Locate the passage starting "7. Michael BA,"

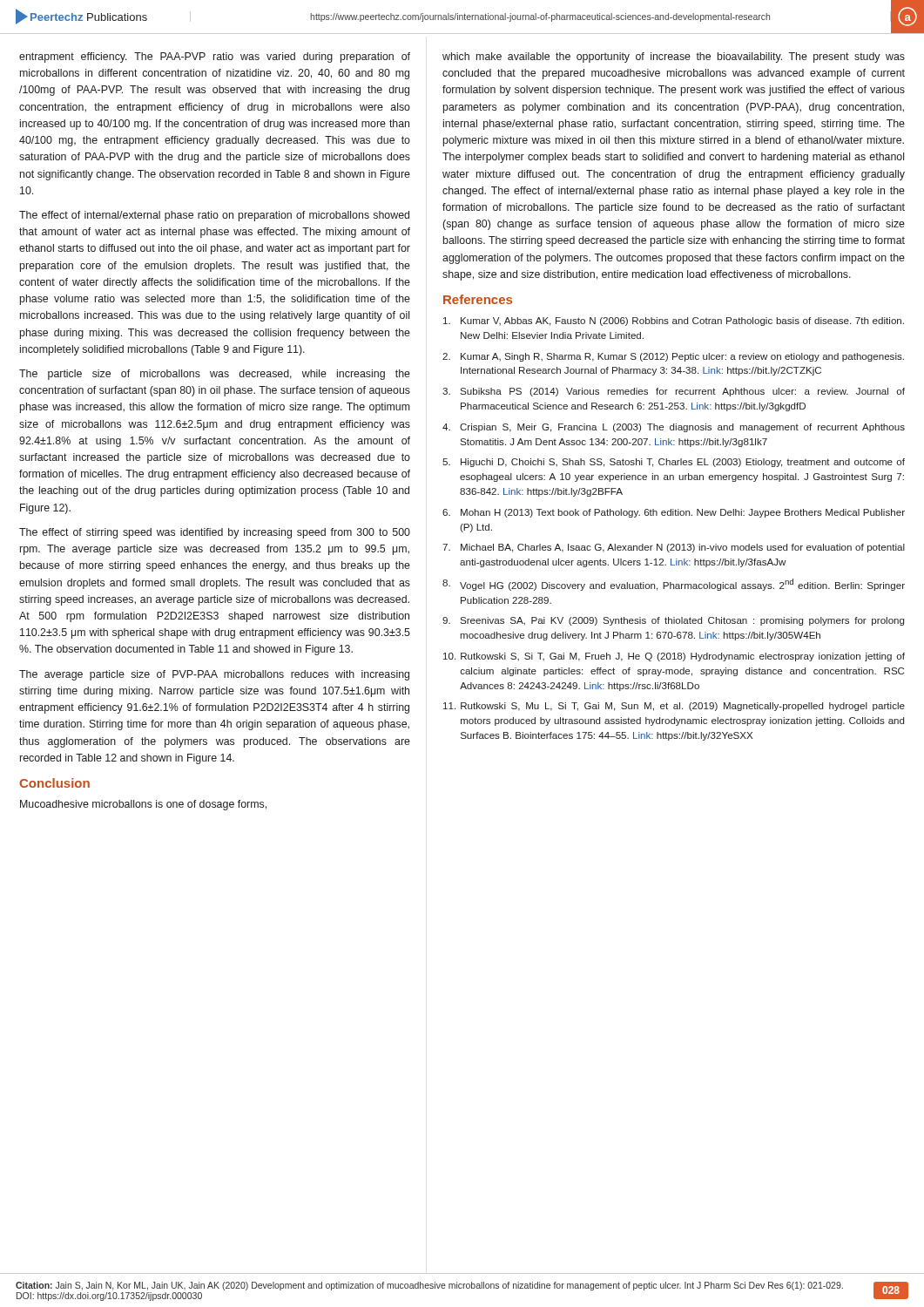674,555
